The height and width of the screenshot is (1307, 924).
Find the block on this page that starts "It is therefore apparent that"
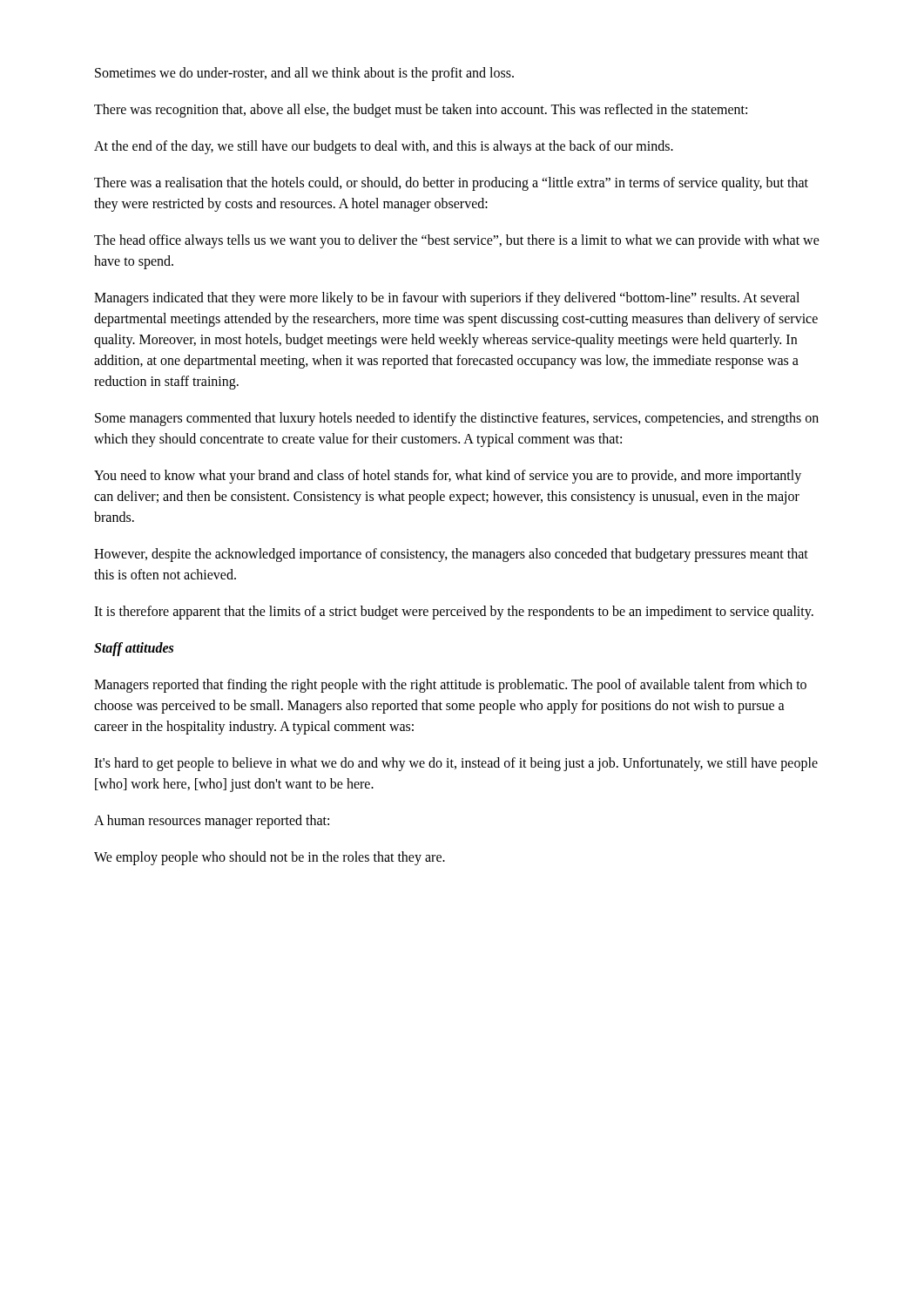click(x=454, y=611)
